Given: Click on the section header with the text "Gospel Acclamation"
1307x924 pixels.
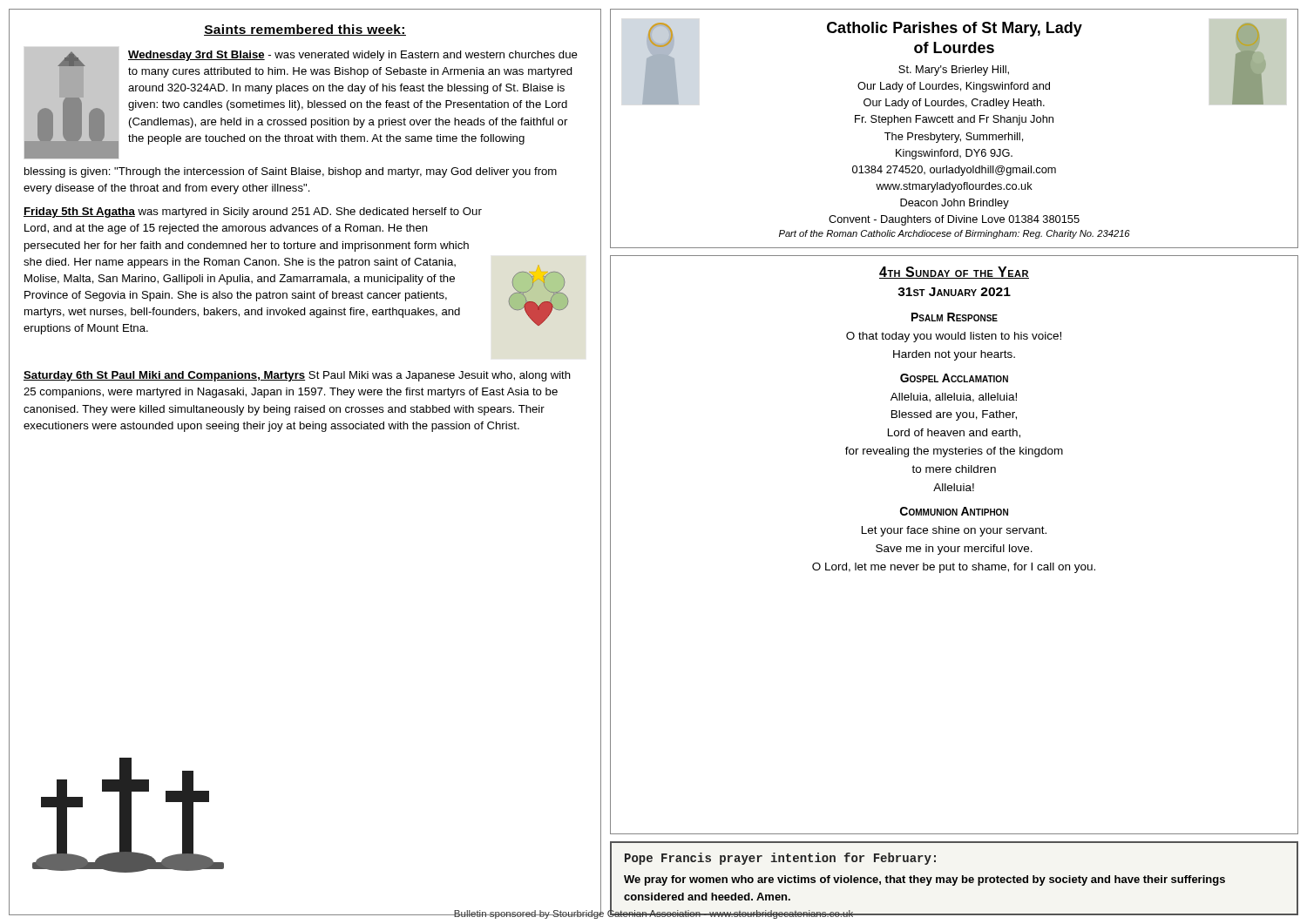Looking at the screenshot, I should [954, 378].
